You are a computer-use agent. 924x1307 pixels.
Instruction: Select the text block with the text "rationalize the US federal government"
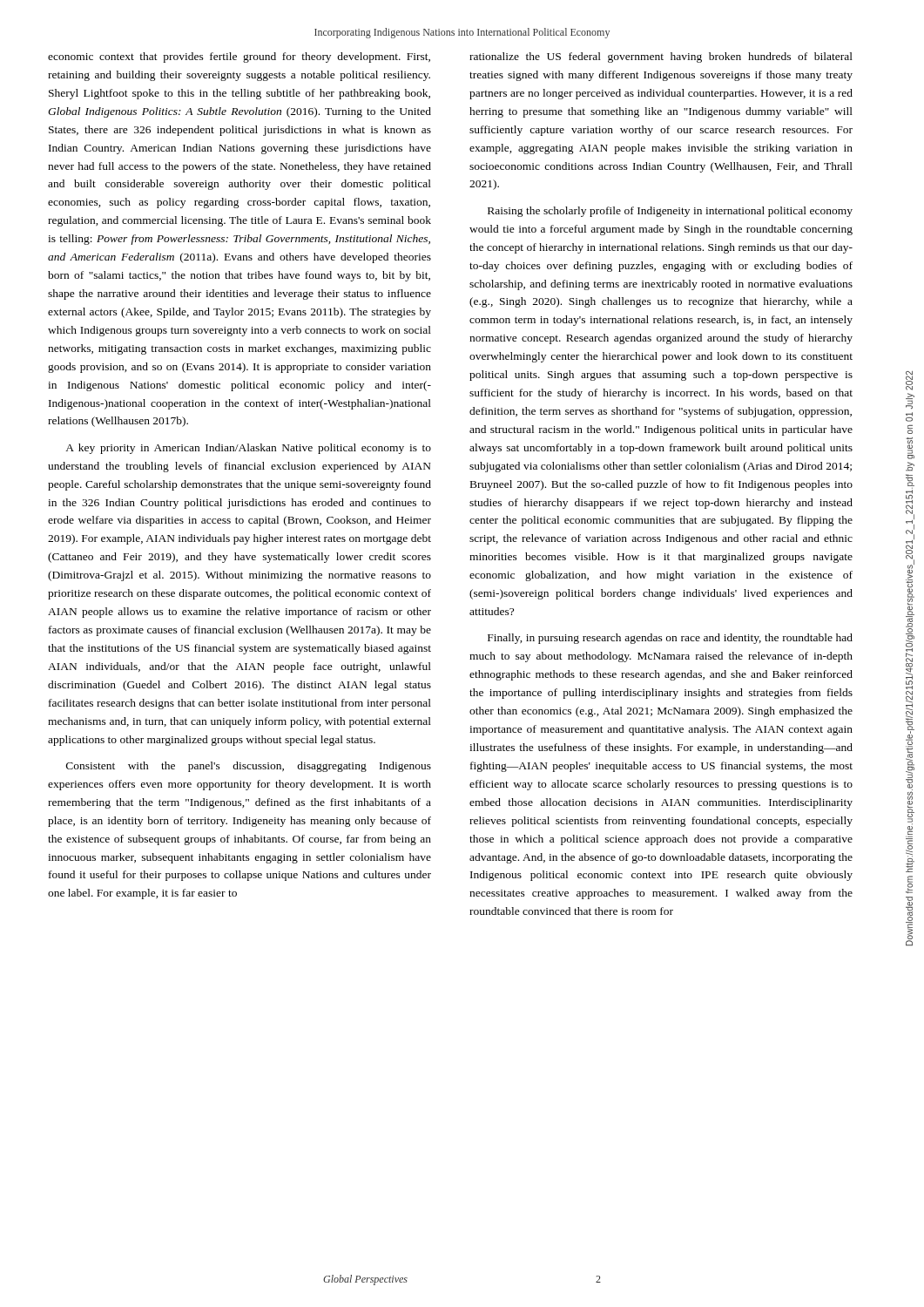point(661,485)
